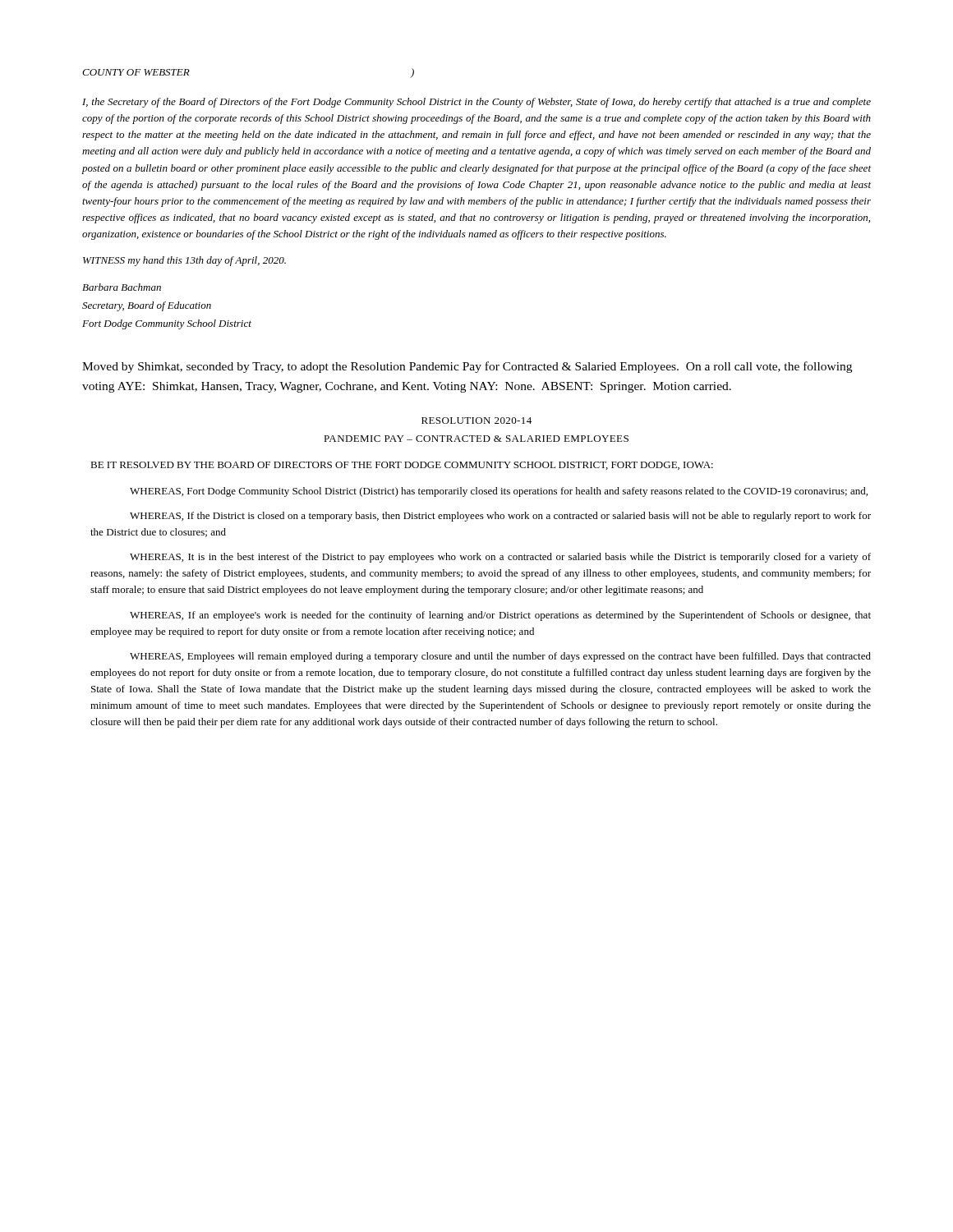
Task: Select the text starting "I, the Secretary of the Board of Directors"
Action: click(476, 168)
